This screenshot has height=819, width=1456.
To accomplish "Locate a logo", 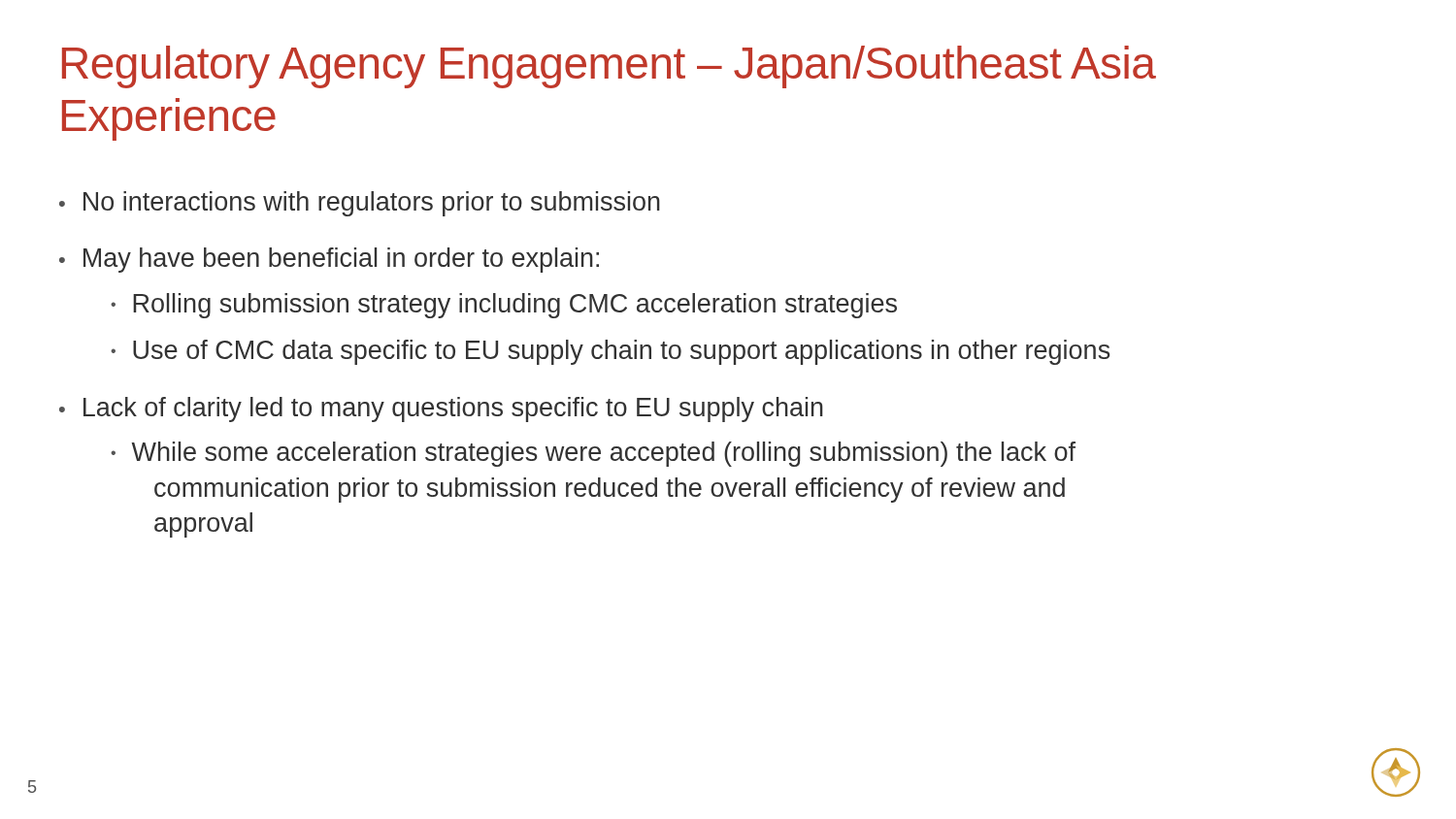I will coord(1396,774).
